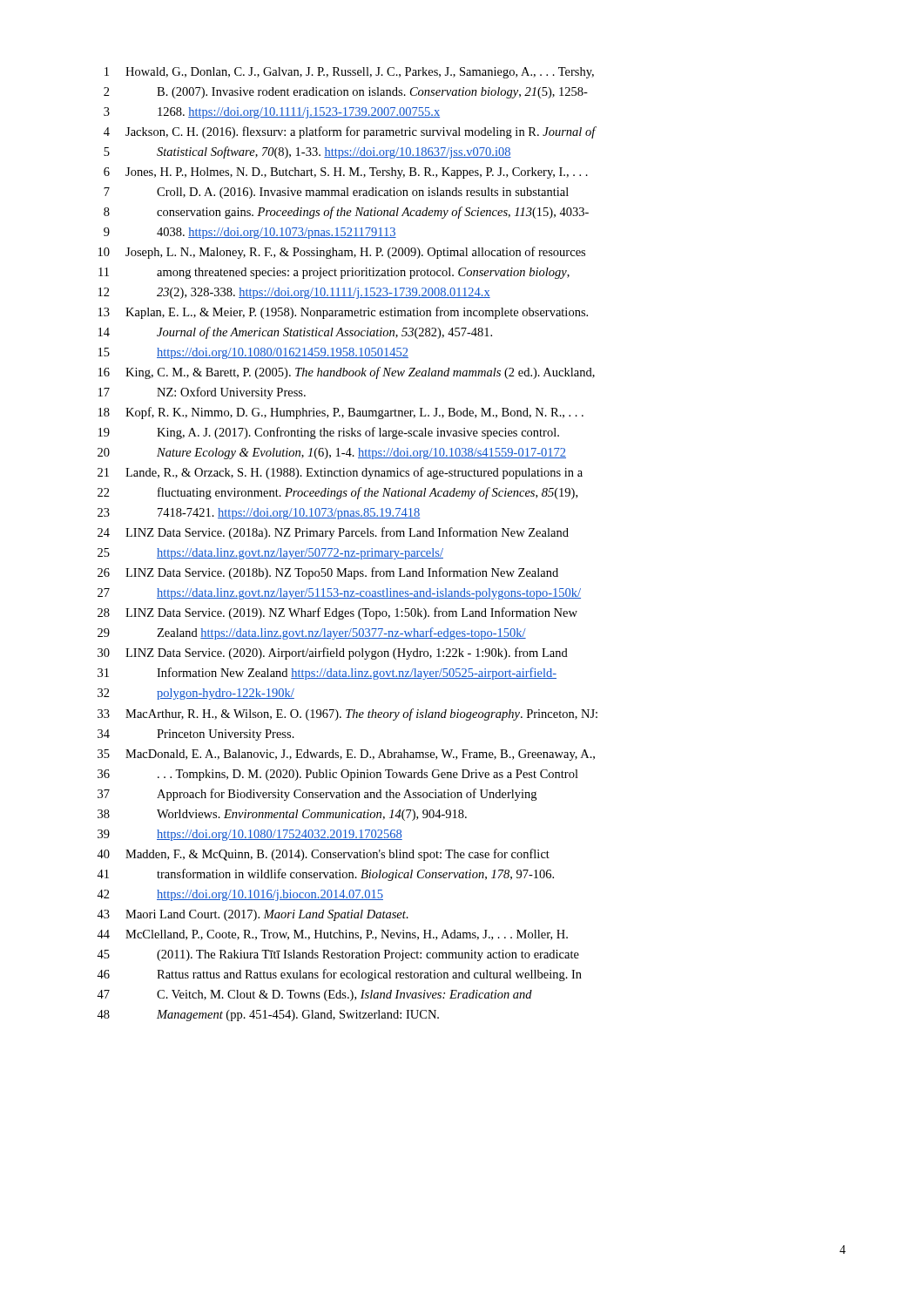Select the region starting "26 LINZ Data Service. (2018b). NZ Topo50"
Screen dimensions: 1307x924
point(462,573)
